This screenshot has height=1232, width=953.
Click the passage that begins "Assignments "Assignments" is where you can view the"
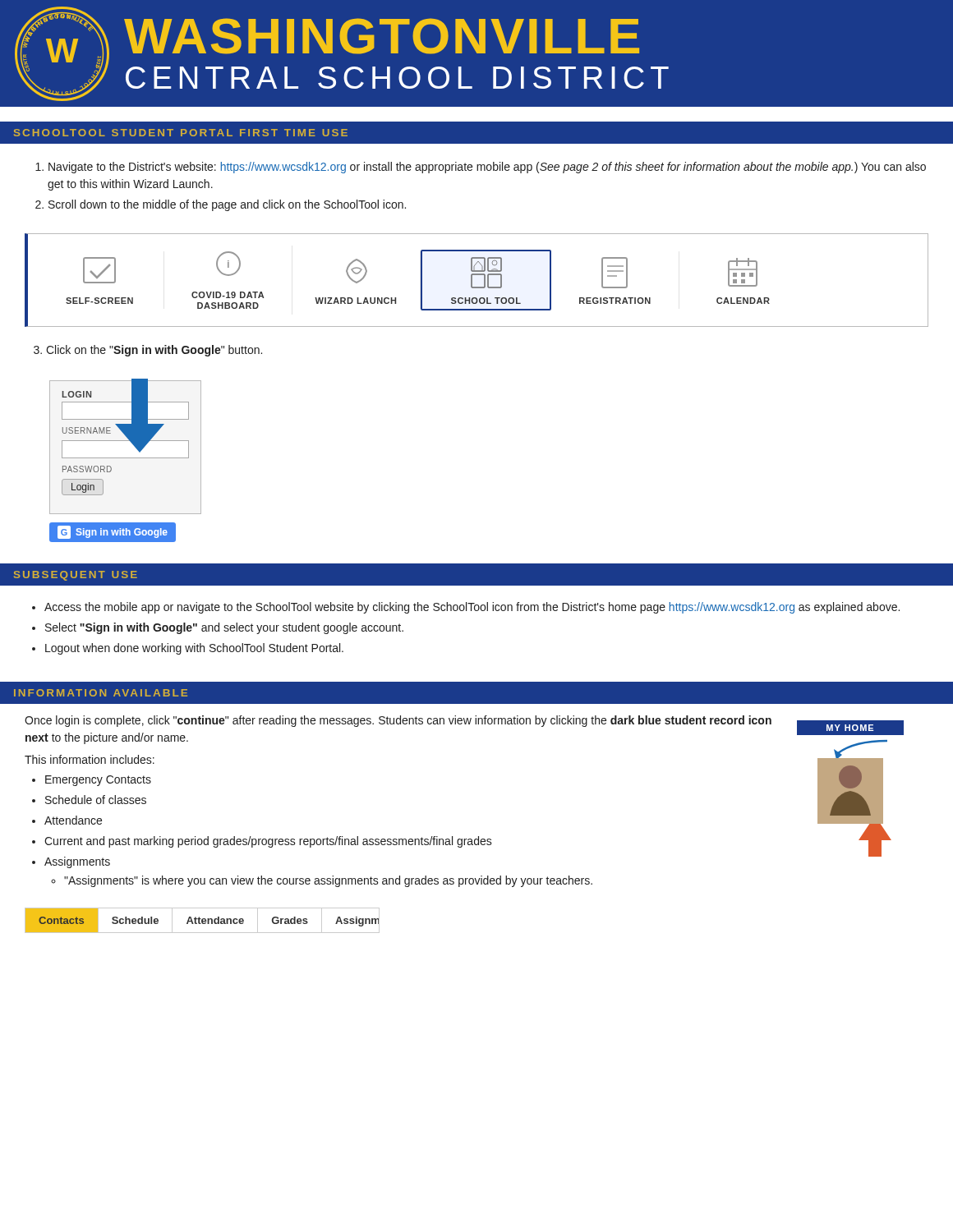(421, 873)
